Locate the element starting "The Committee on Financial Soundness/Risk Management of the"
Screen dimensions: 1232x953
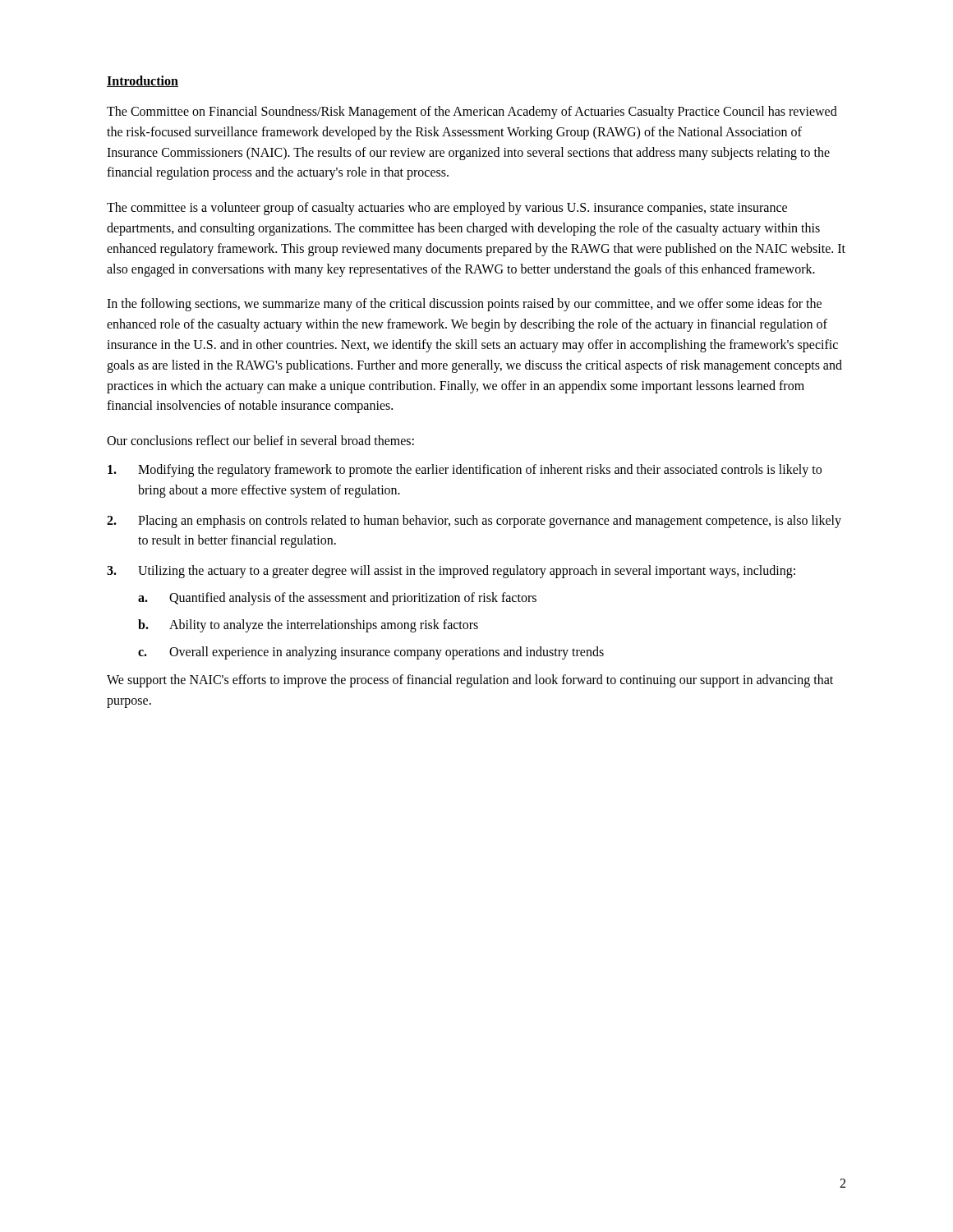point(472,142)
